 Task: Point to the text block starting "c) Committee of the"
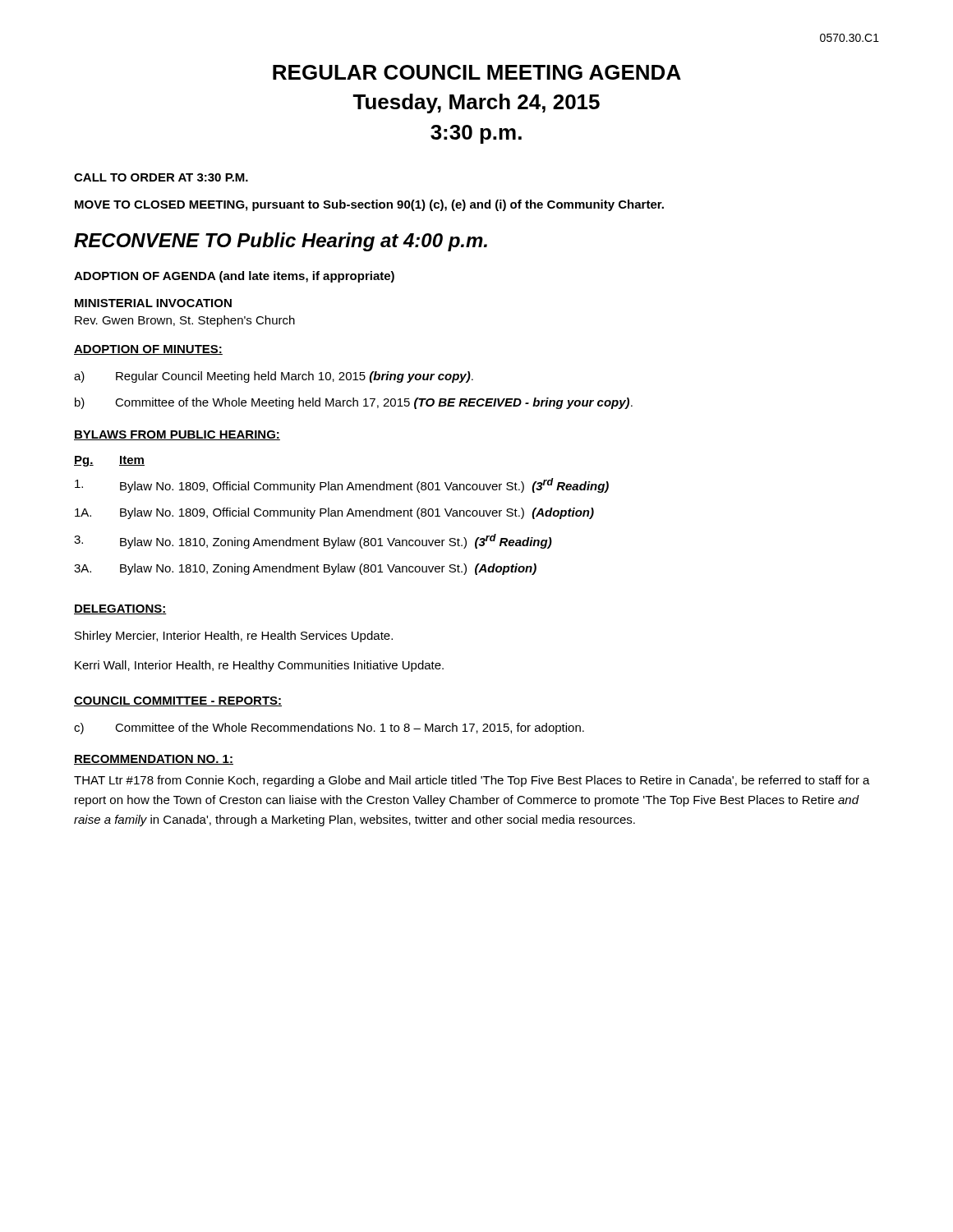(329, 728)
